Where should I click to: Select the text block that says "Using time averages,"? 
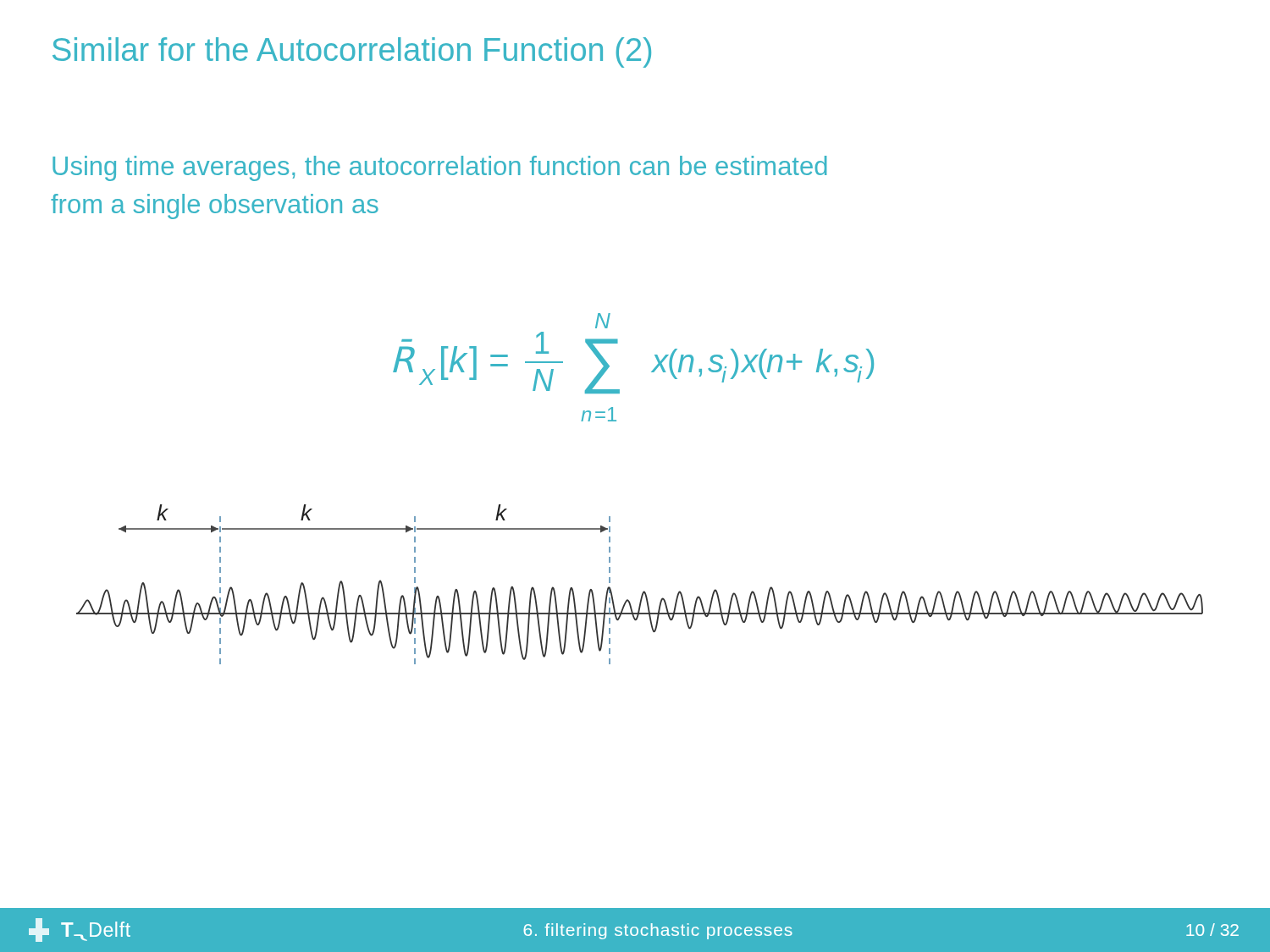[440, 185]
